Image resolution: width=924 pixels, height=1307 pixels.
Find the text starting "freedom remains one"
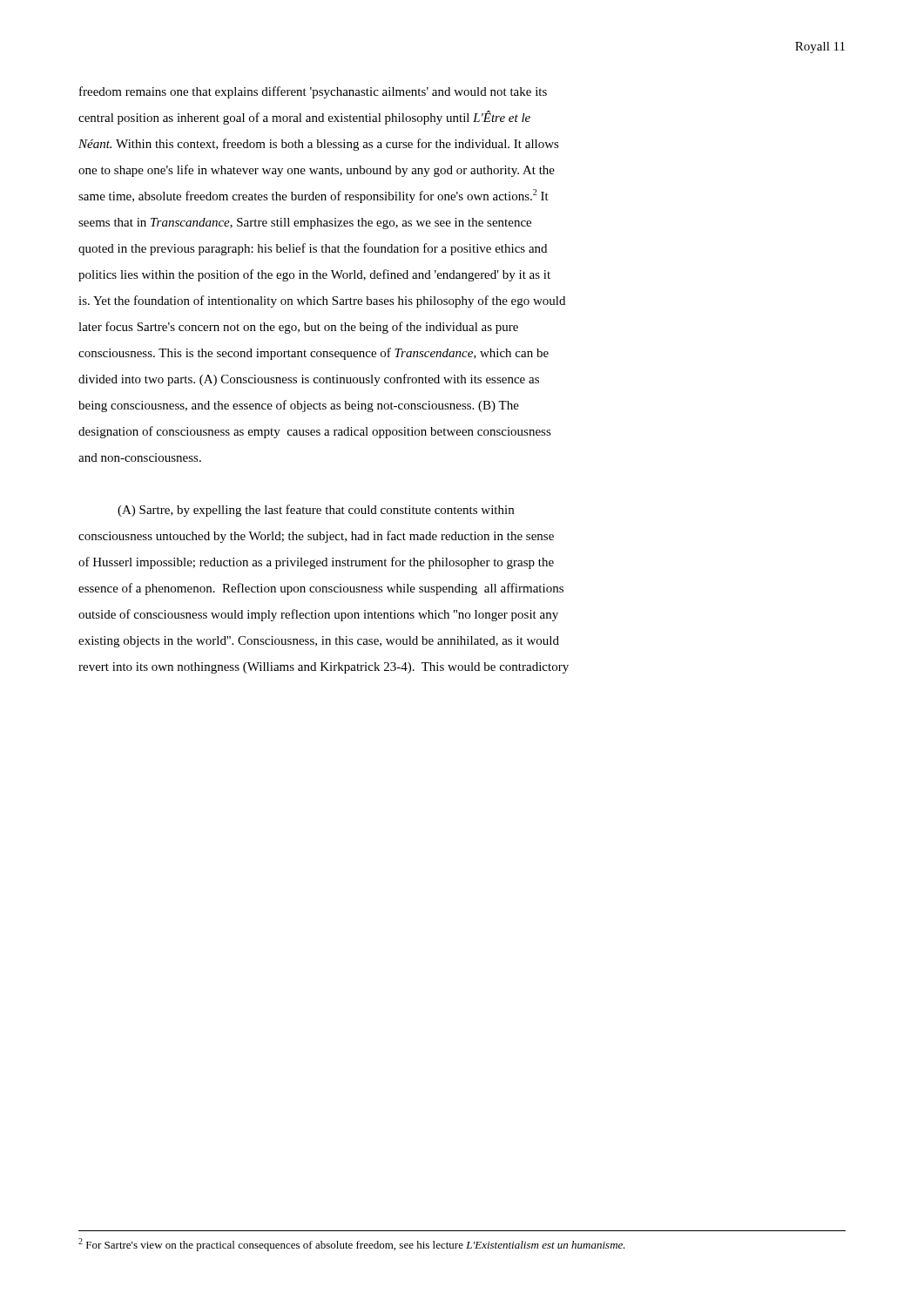(462, 379)
